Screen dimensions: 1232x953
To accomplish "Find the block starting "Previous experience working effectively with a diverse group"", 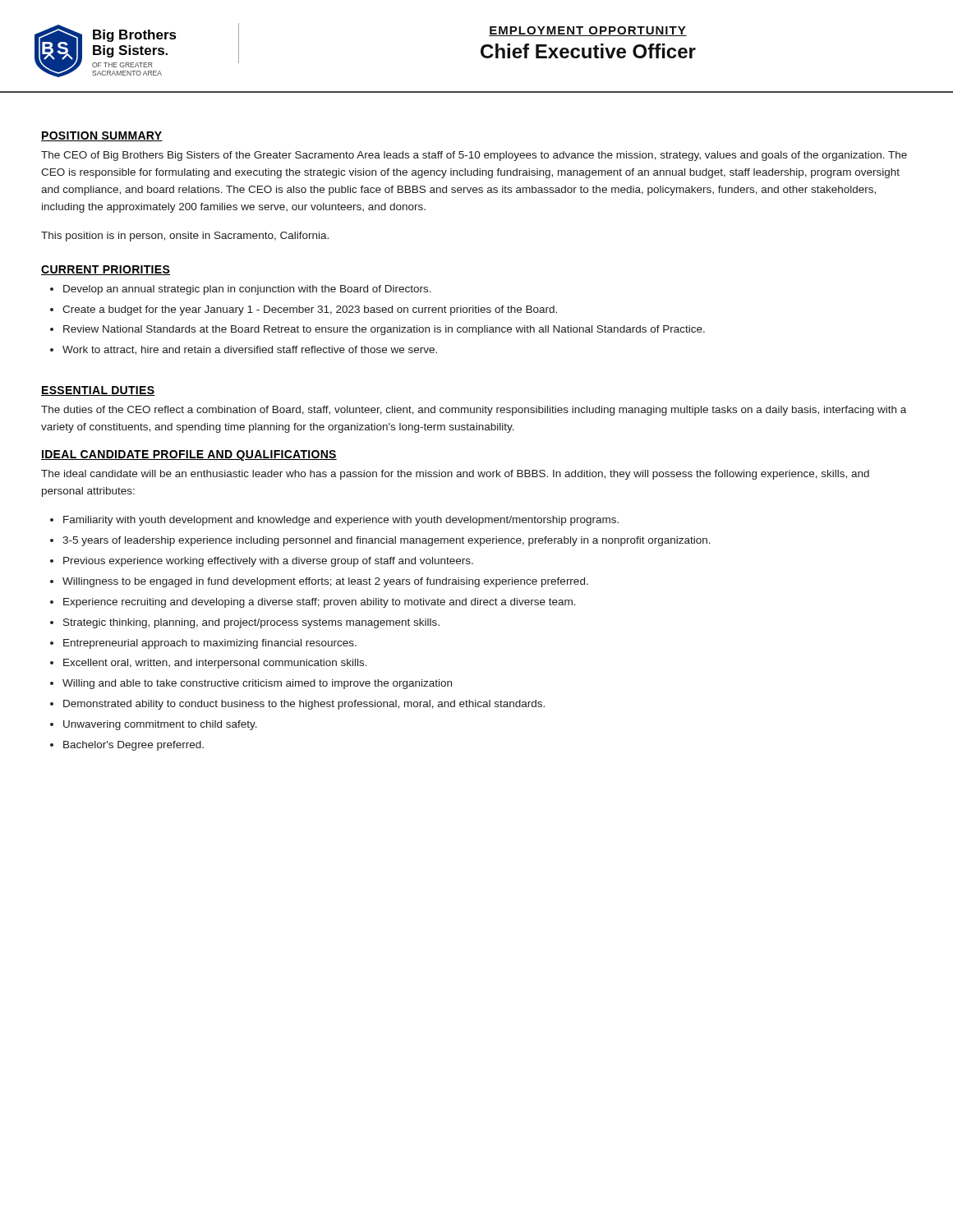I will point(268,560).
